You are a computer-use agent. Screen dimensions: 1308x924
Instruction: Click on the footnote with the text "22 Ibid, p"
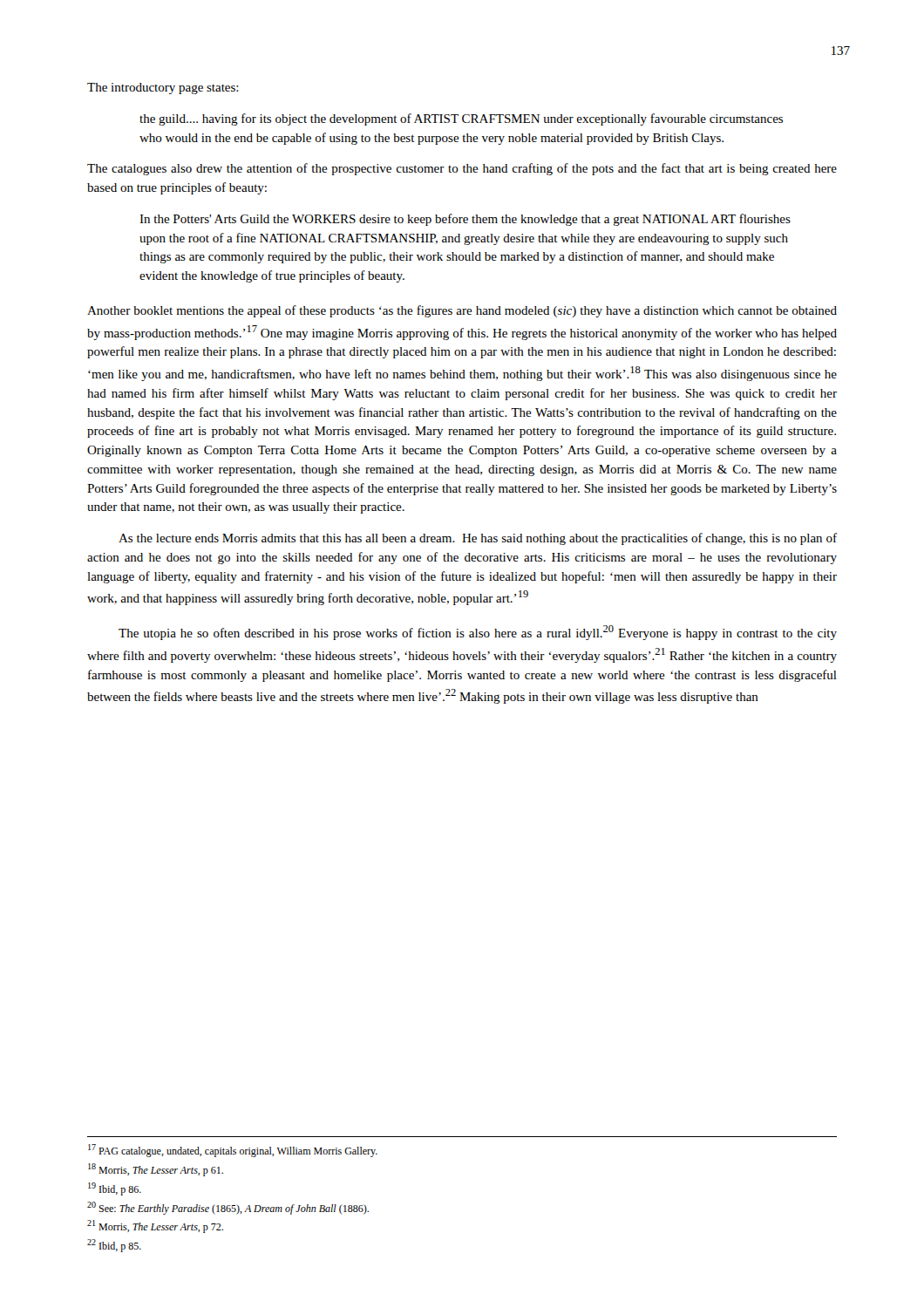pos(114,1245)
